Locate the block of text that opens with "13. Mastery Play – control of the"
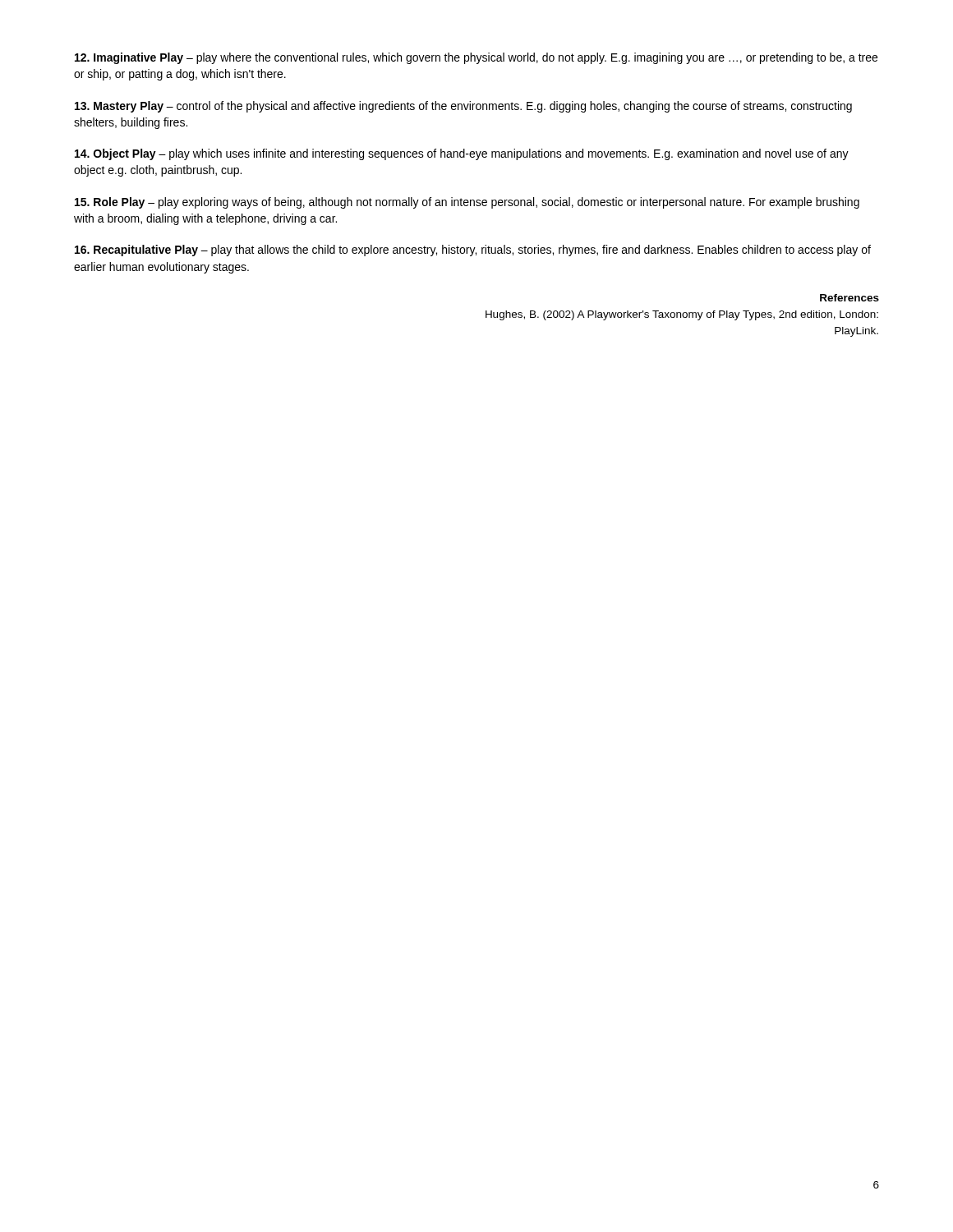Image resolution: width=953 pixels, height=1232 pixels. pyautogui.click(x=463, y=114)
